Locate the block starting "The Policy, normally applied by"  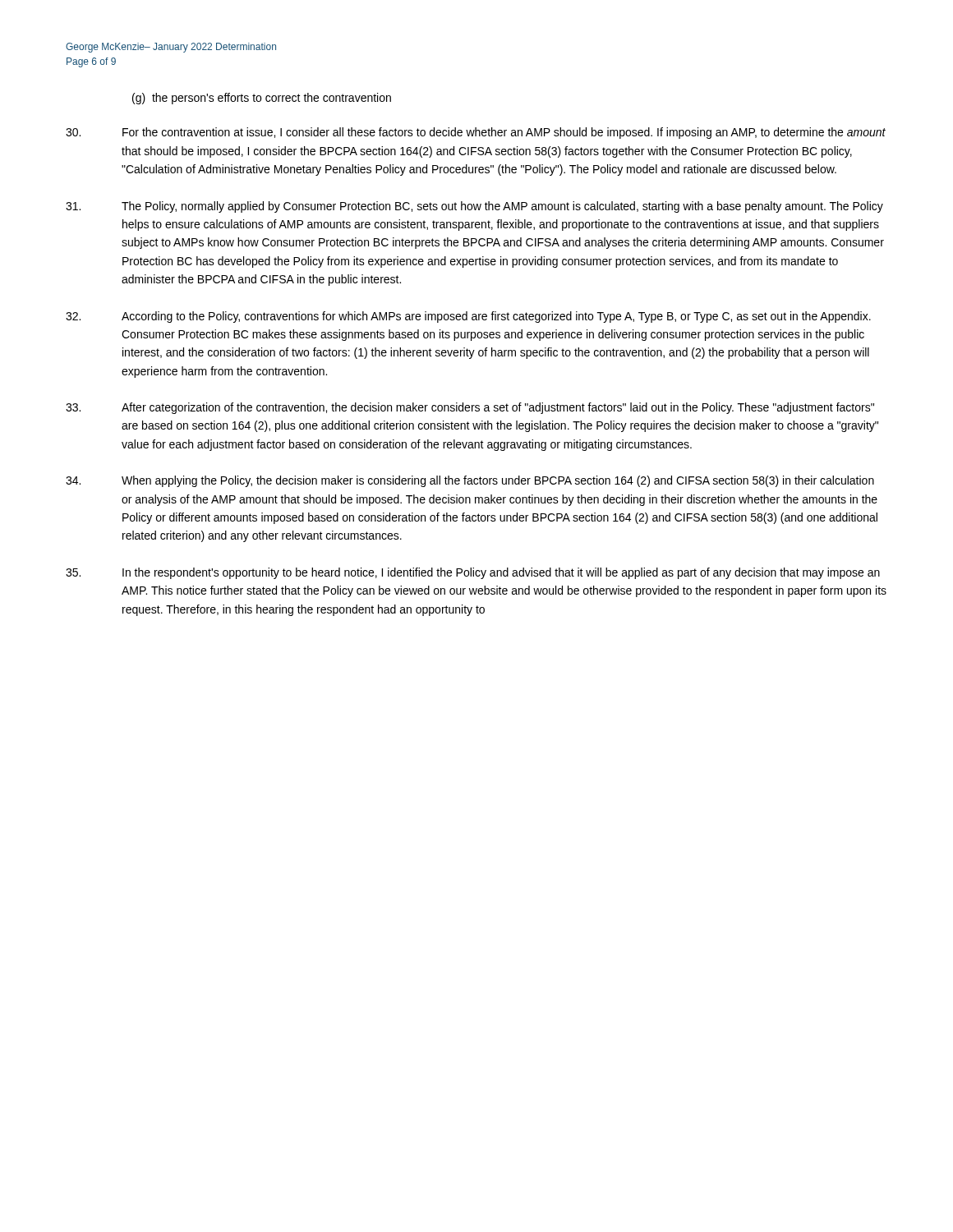[476, 243]
